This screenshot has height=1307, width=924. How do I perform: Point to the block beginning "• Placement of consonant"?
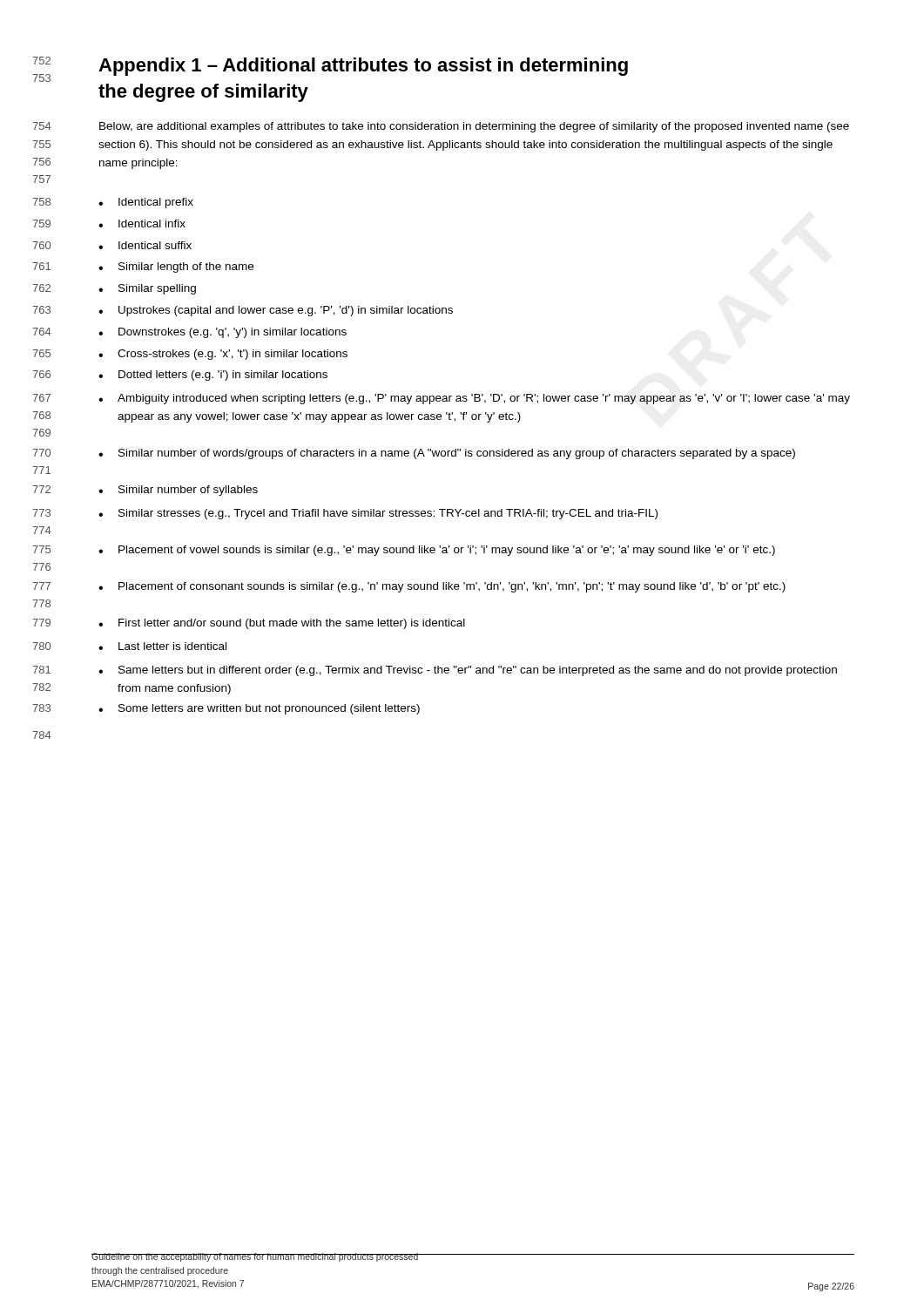[442, 595]
